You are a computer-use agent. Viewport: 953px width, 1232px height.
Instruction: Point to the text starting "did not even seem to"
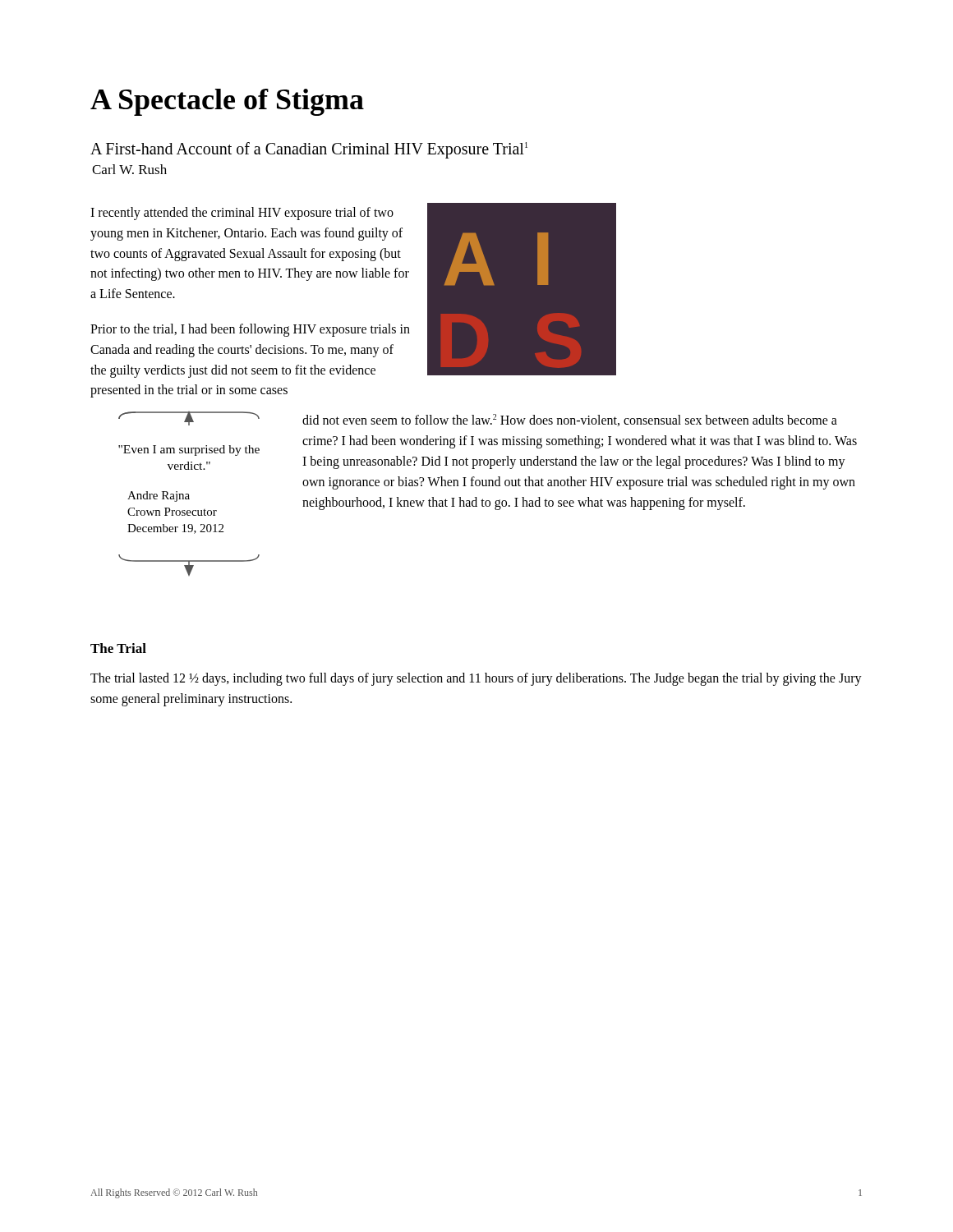click(x=580, y=461)
